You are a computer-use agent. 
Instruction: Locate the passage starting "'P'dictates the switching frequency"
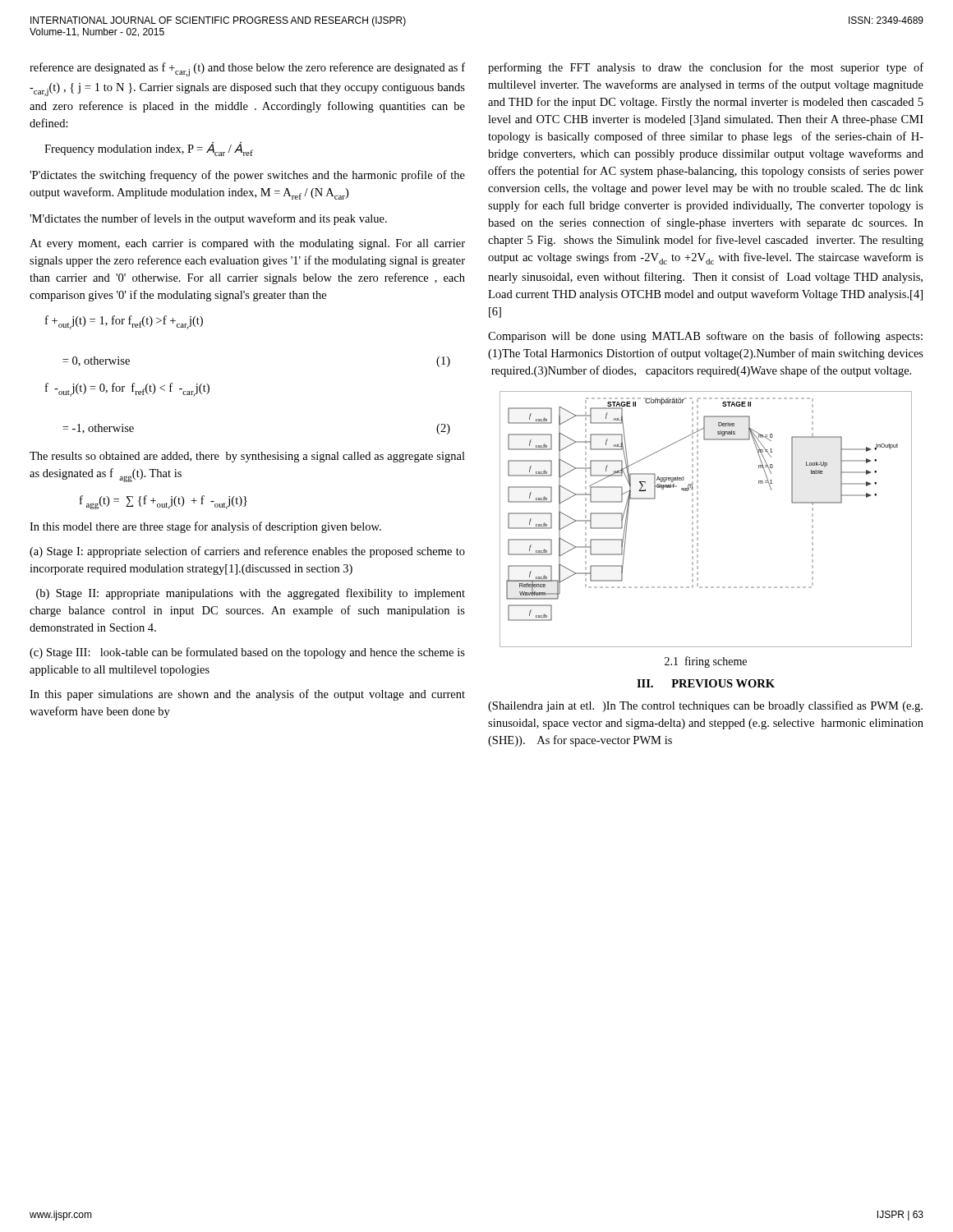click(x=247, y=184)
